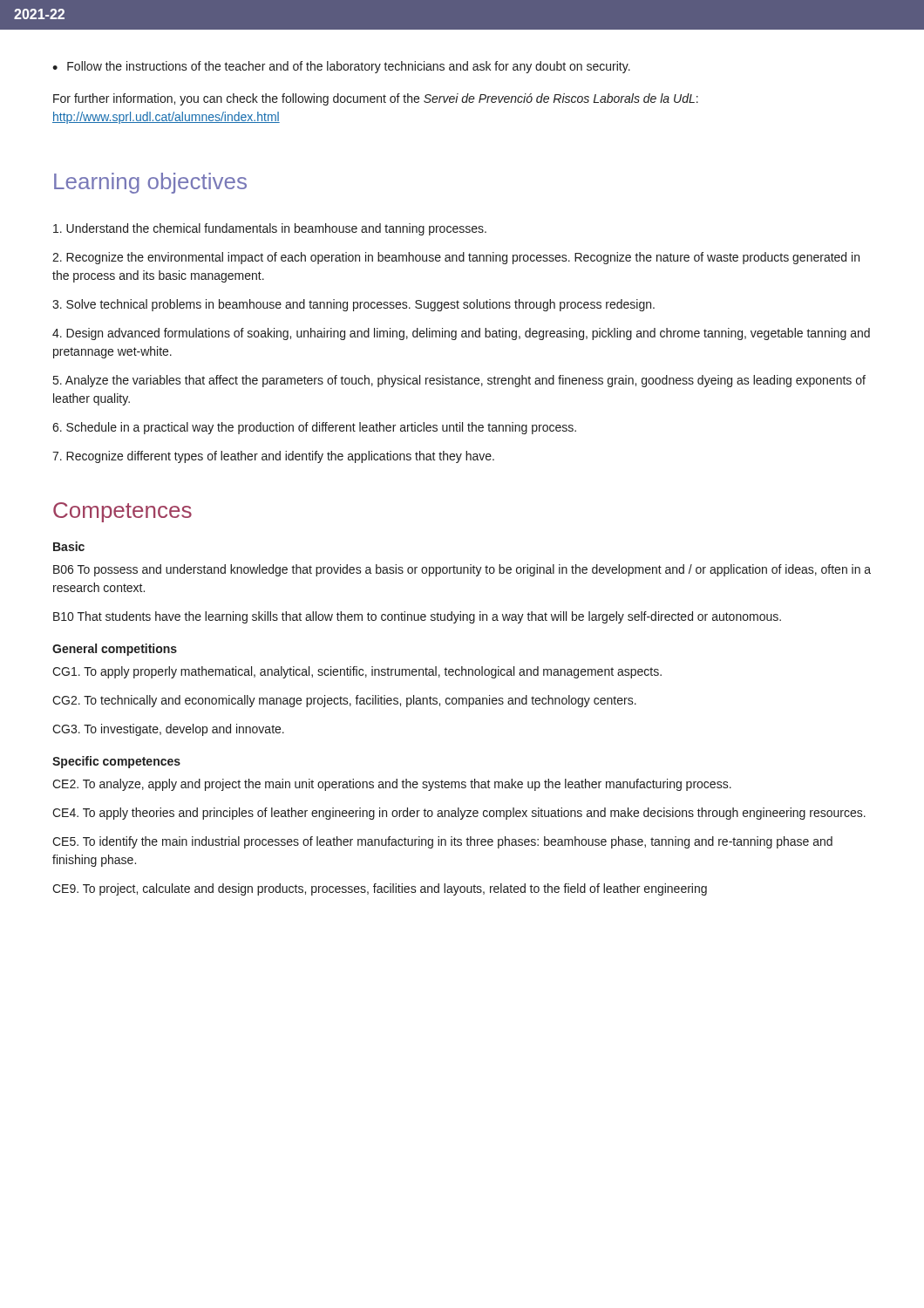Find the element starting "CE2. To analyze,"
924x1308 pixels.
pyautogui.click(x=392, y=784)
